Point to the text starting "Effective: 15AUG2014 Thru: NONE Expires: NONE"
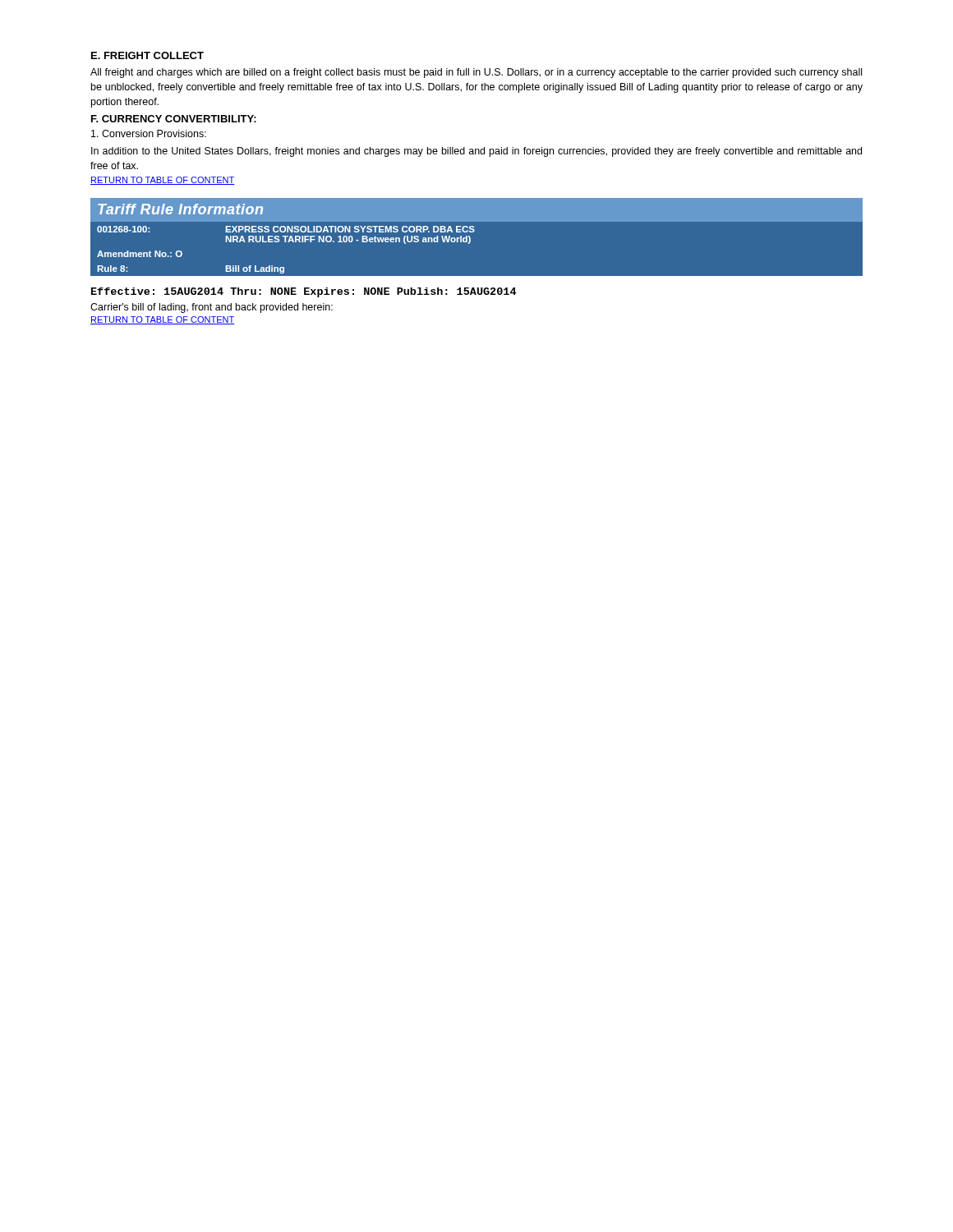Screen dimensions: 1232x953 coord(303,292)
